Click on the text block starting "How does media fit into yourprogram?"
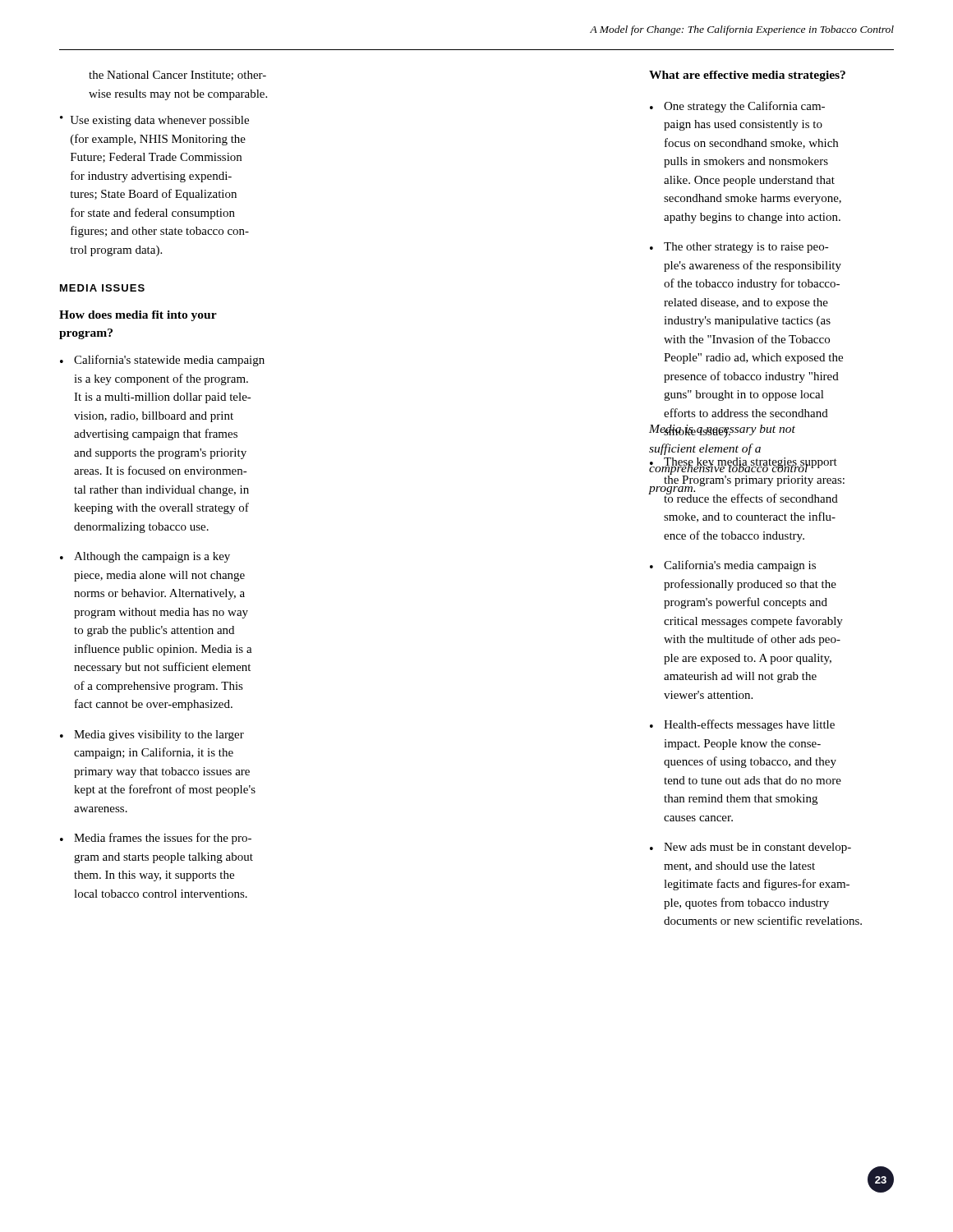 [138, 323]
